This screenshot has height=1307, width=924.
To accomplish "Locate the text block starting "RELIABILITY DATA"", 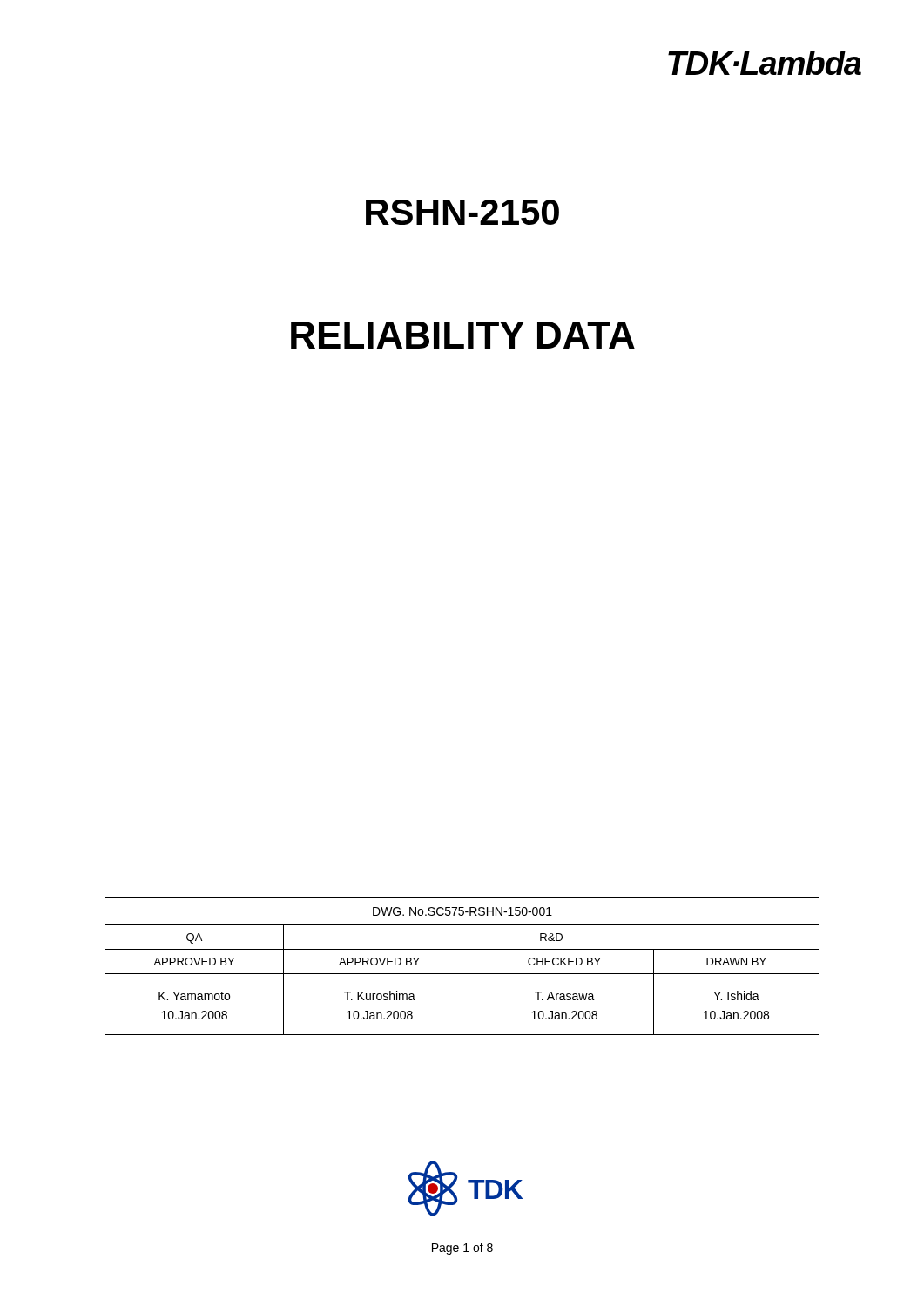I will point(462,335).
